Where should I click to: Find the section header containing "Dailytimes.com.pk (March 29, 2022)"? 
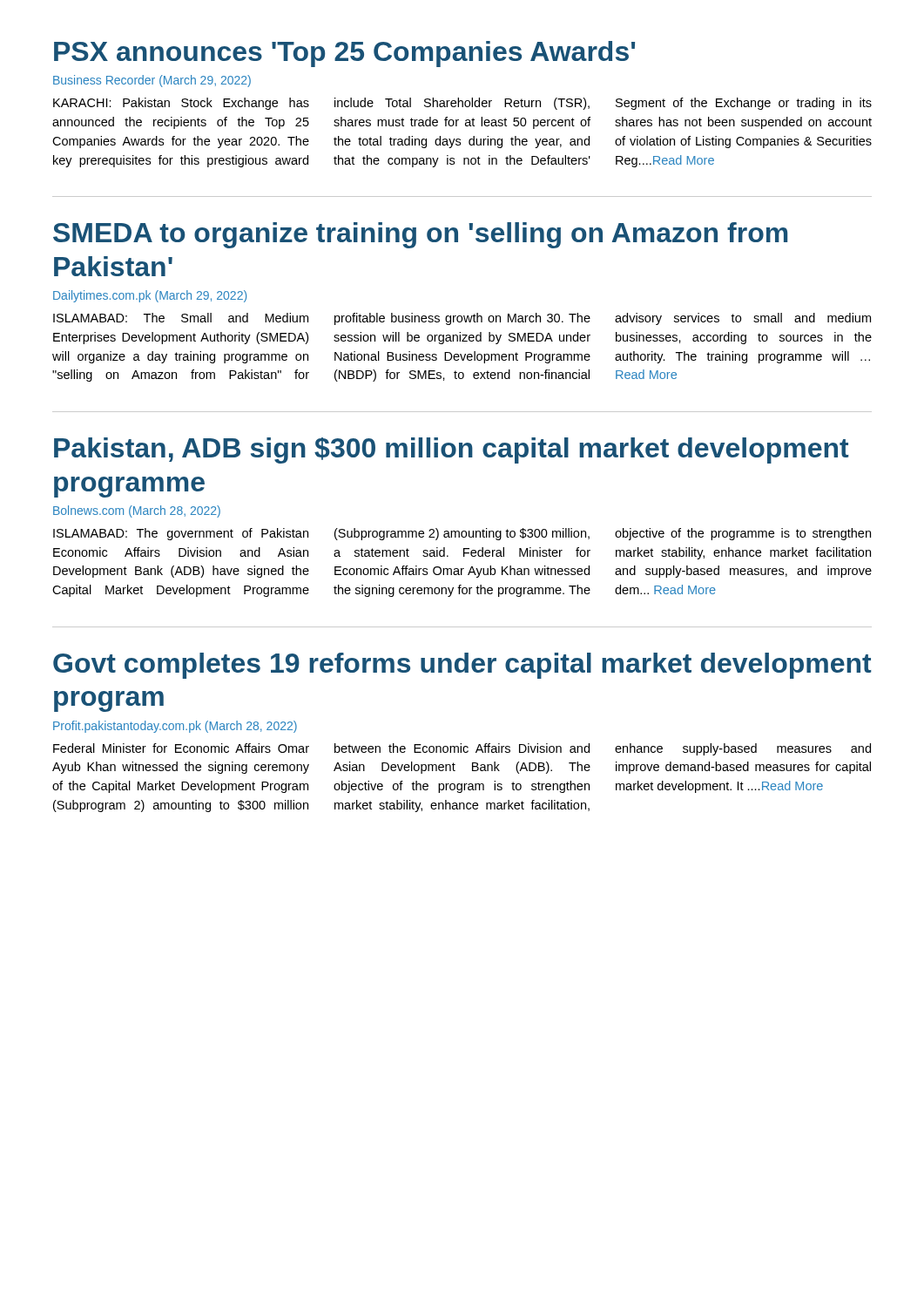pos(150,296)
